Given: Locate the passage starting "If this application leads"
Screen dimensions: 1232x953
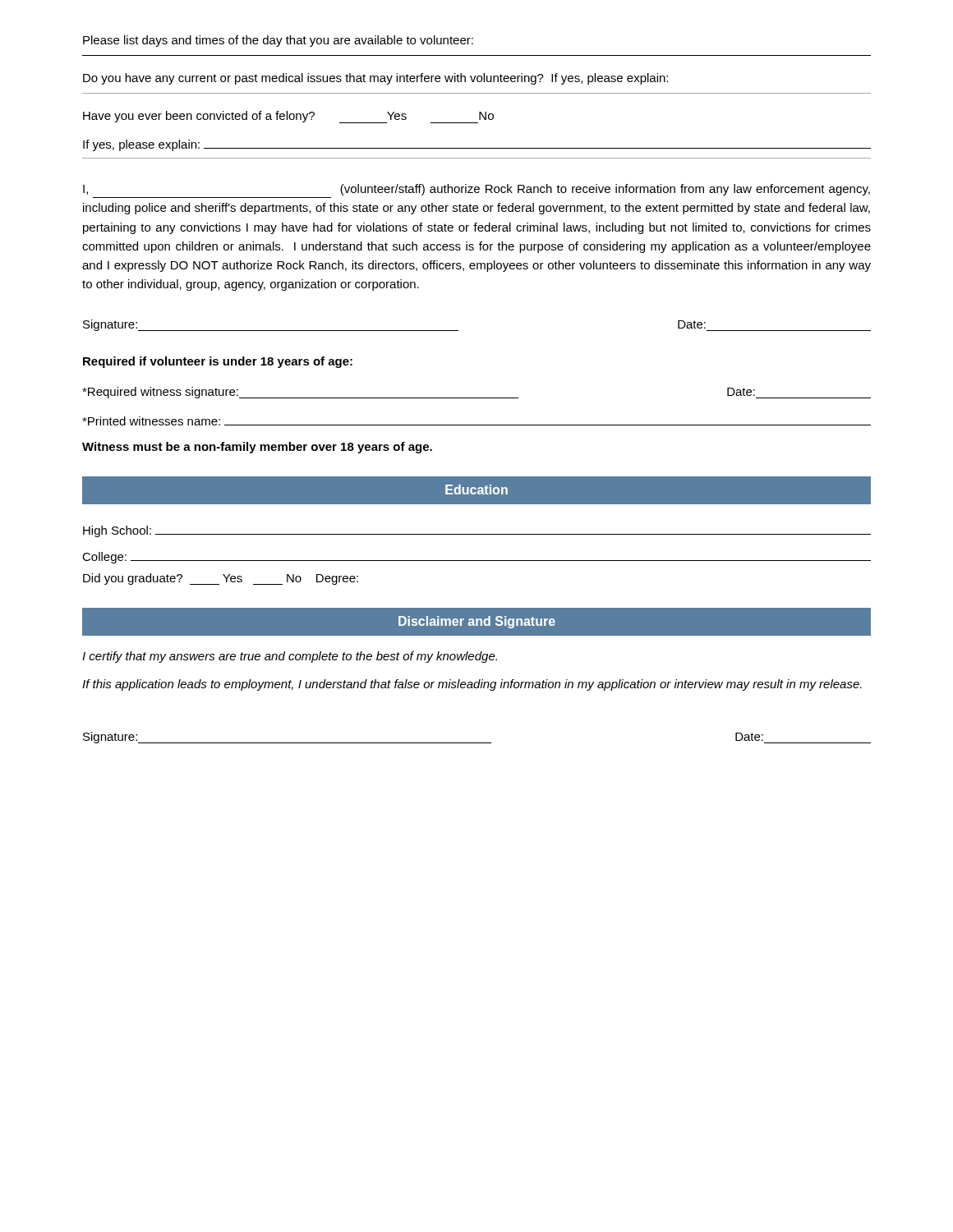Looking at the screenshot, I should 473,683.
